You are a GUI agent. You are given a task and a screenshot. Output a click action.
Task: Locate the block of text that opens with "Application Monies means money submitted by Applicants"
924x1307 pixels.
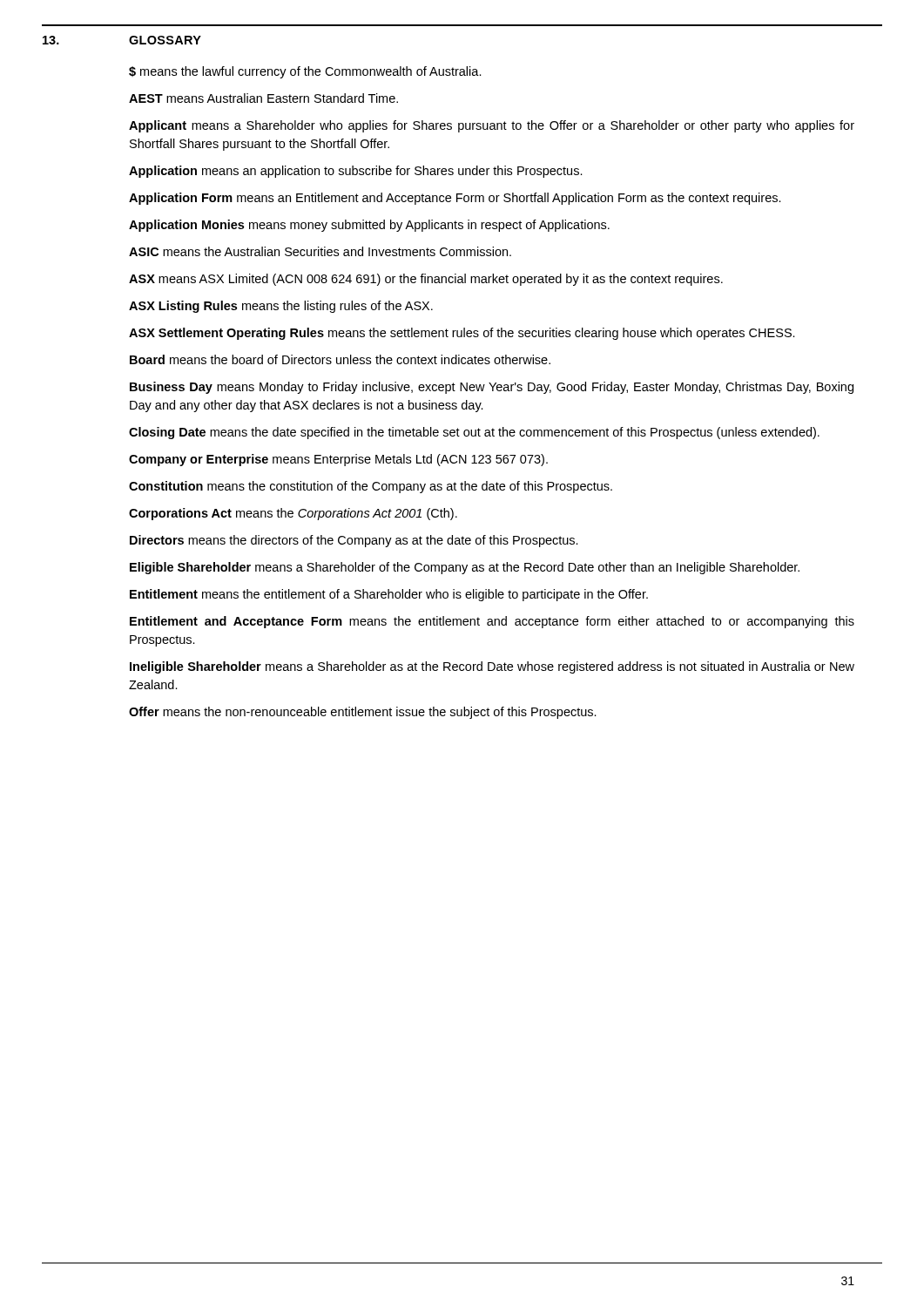pos(370,225)
